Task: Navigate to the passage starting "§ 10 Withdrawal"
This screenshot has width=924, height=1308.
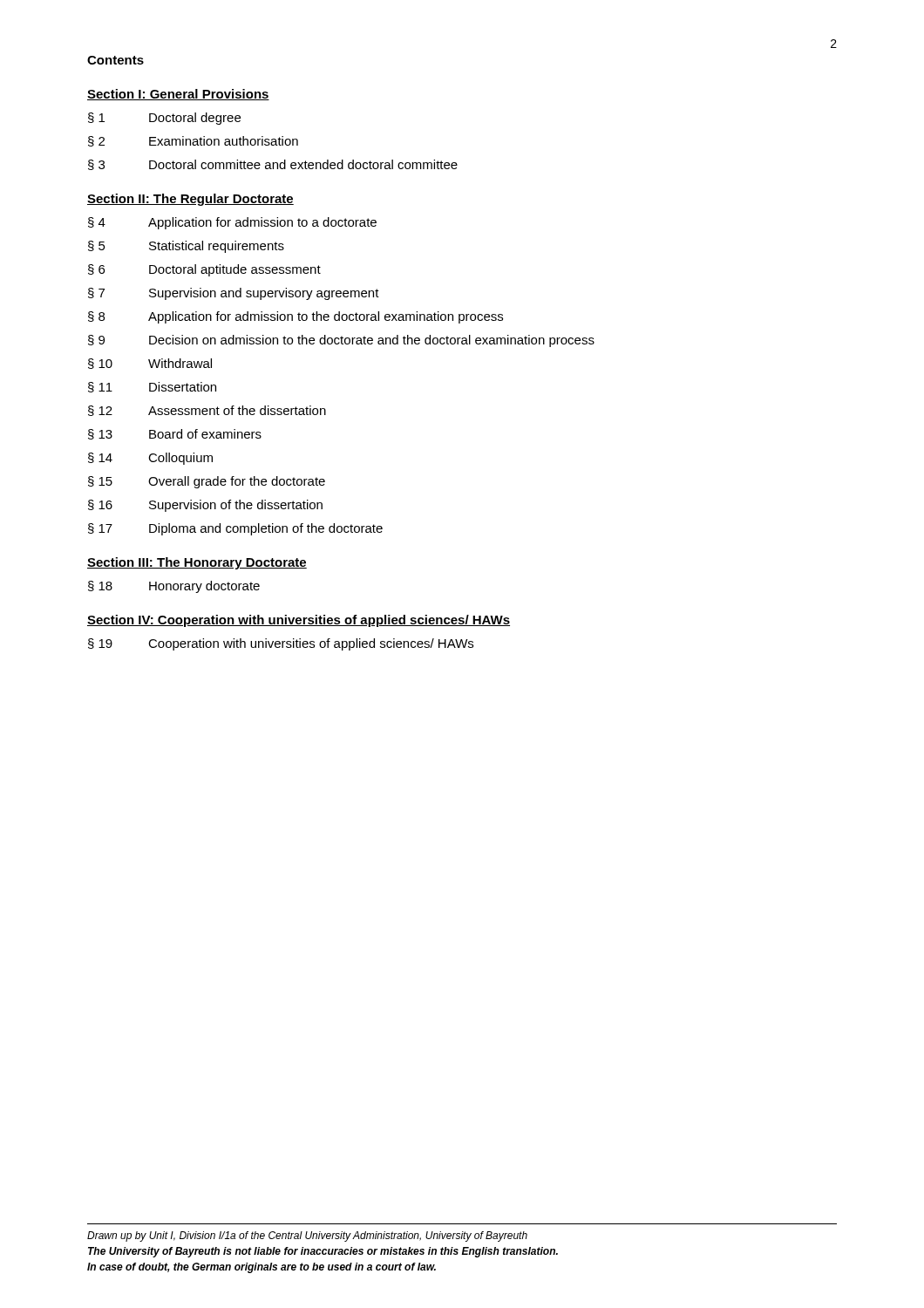Action: point(150,363)
